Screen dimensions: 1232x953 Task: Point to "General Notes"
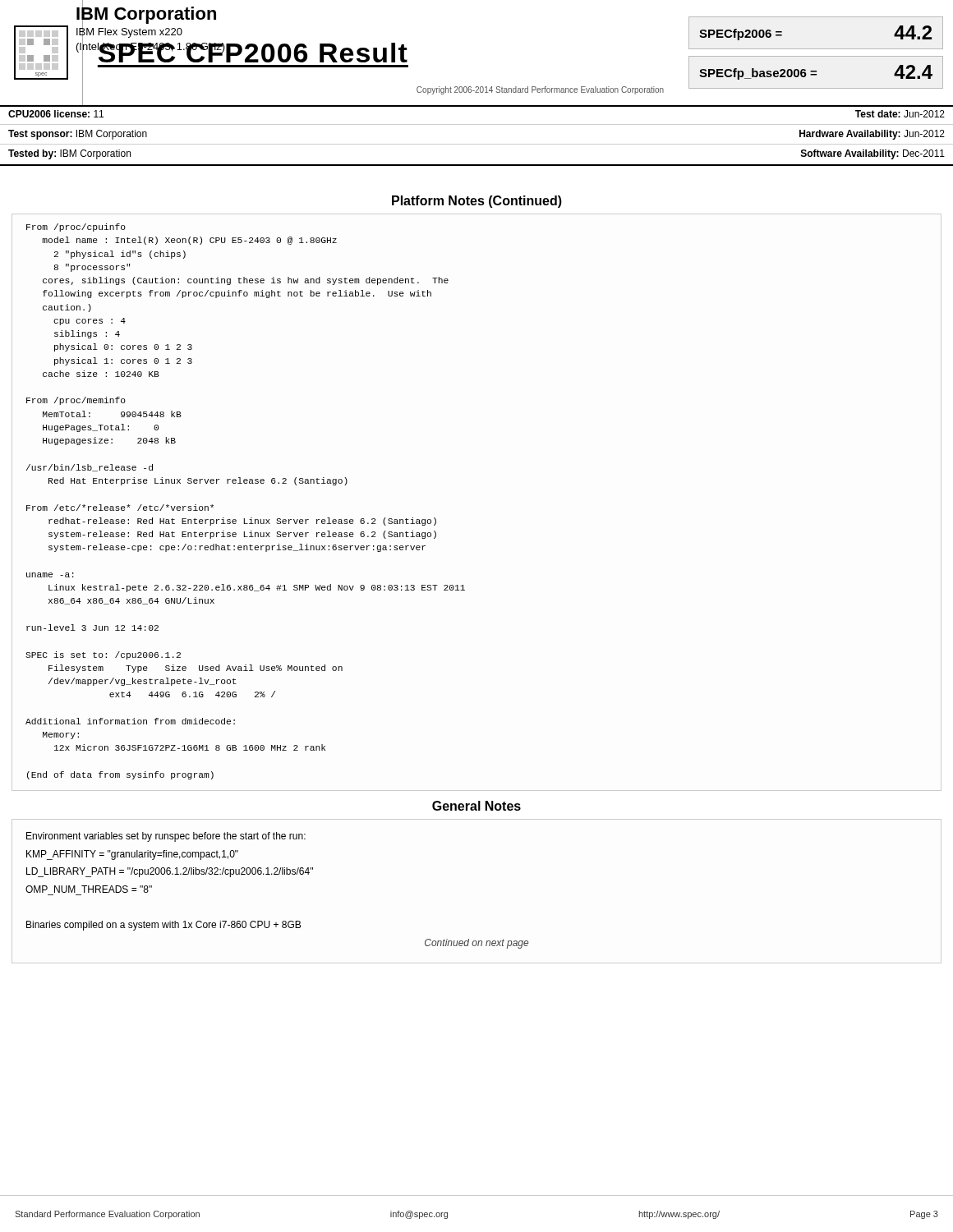pos(476,806)
